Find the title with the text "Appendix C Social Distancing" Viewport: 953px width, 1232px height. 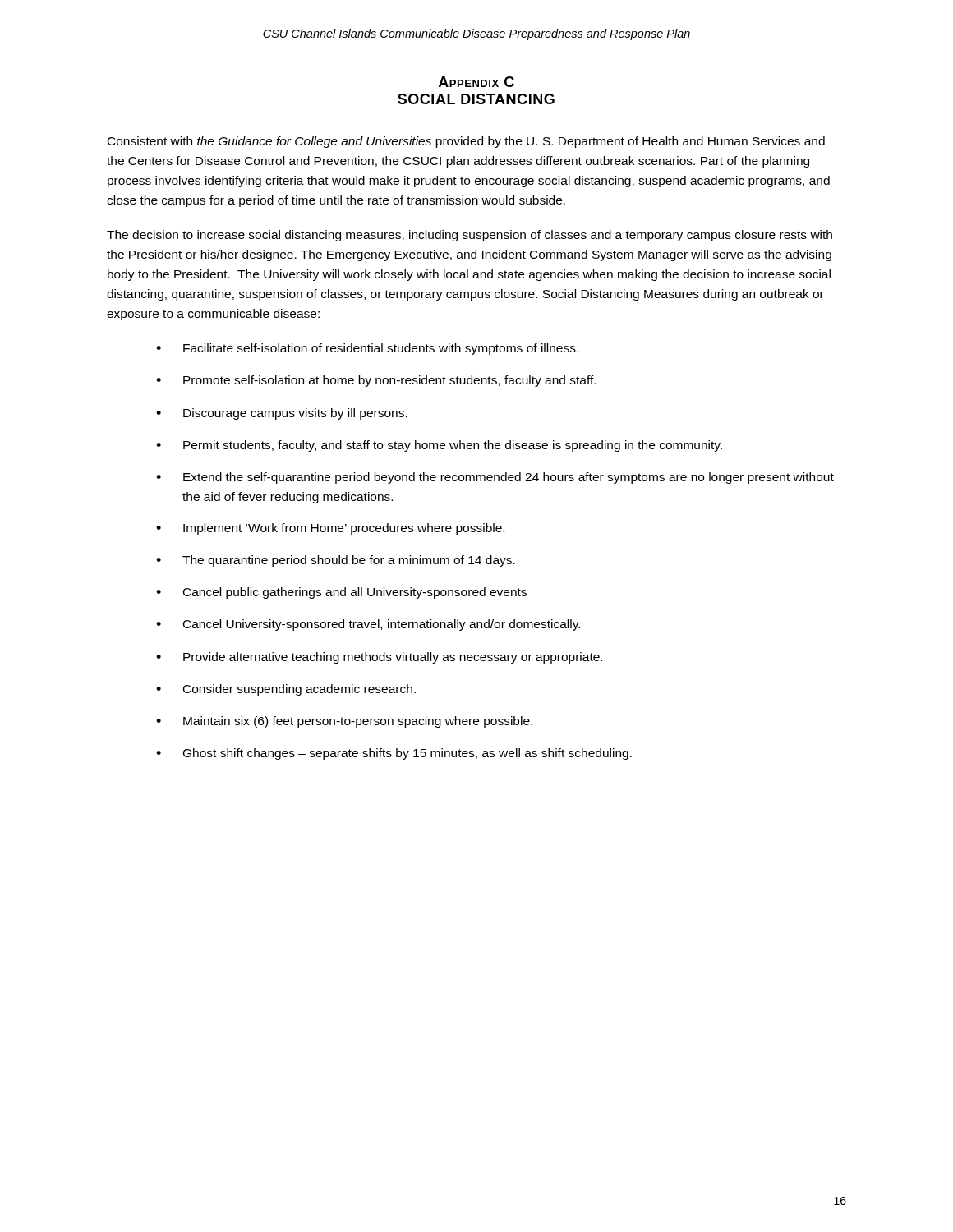pyautogui.click(x=476, y=91)
